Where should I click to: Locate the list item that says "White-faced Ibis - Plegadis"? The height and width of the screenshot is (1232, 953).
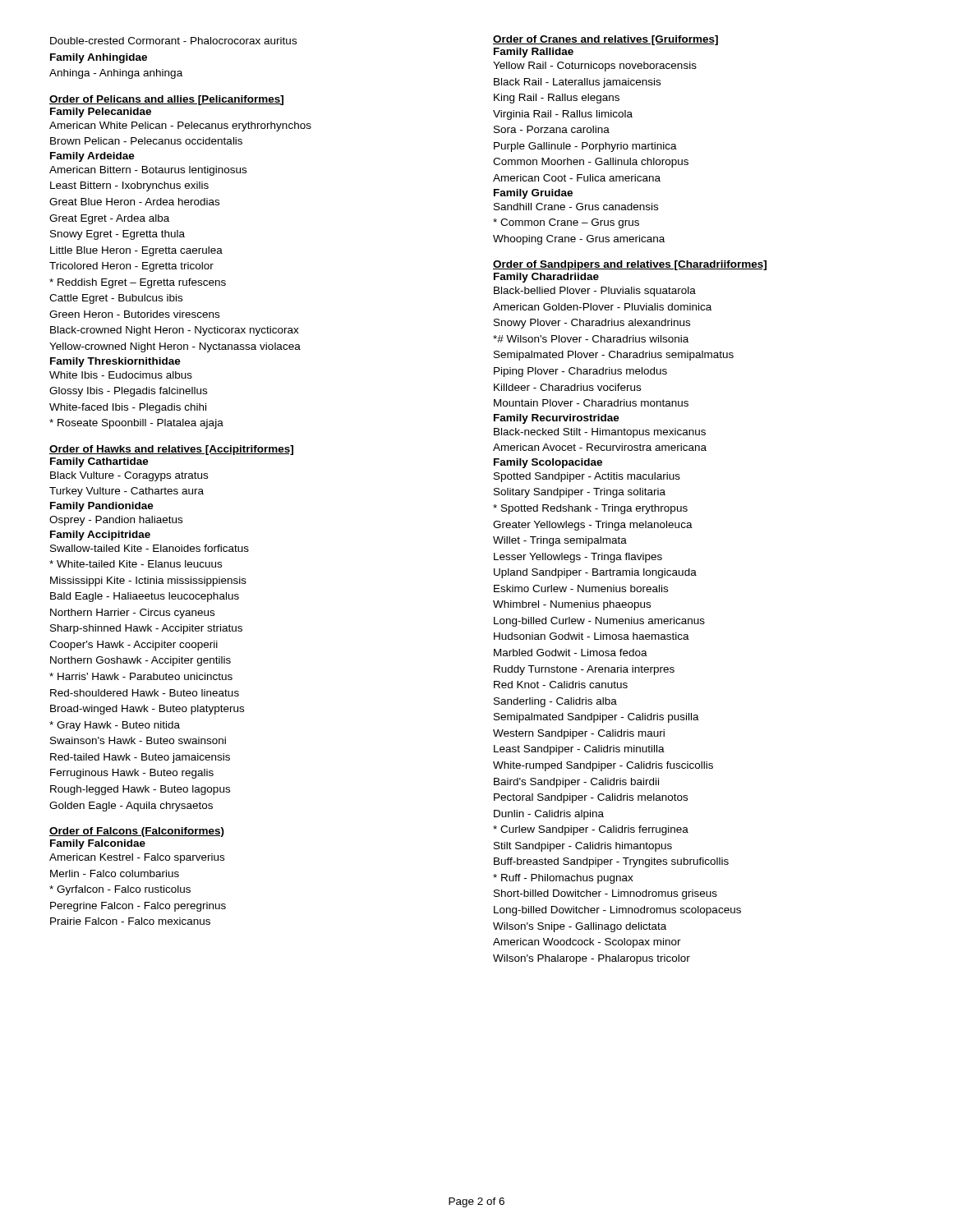click(x=128, y=407)
